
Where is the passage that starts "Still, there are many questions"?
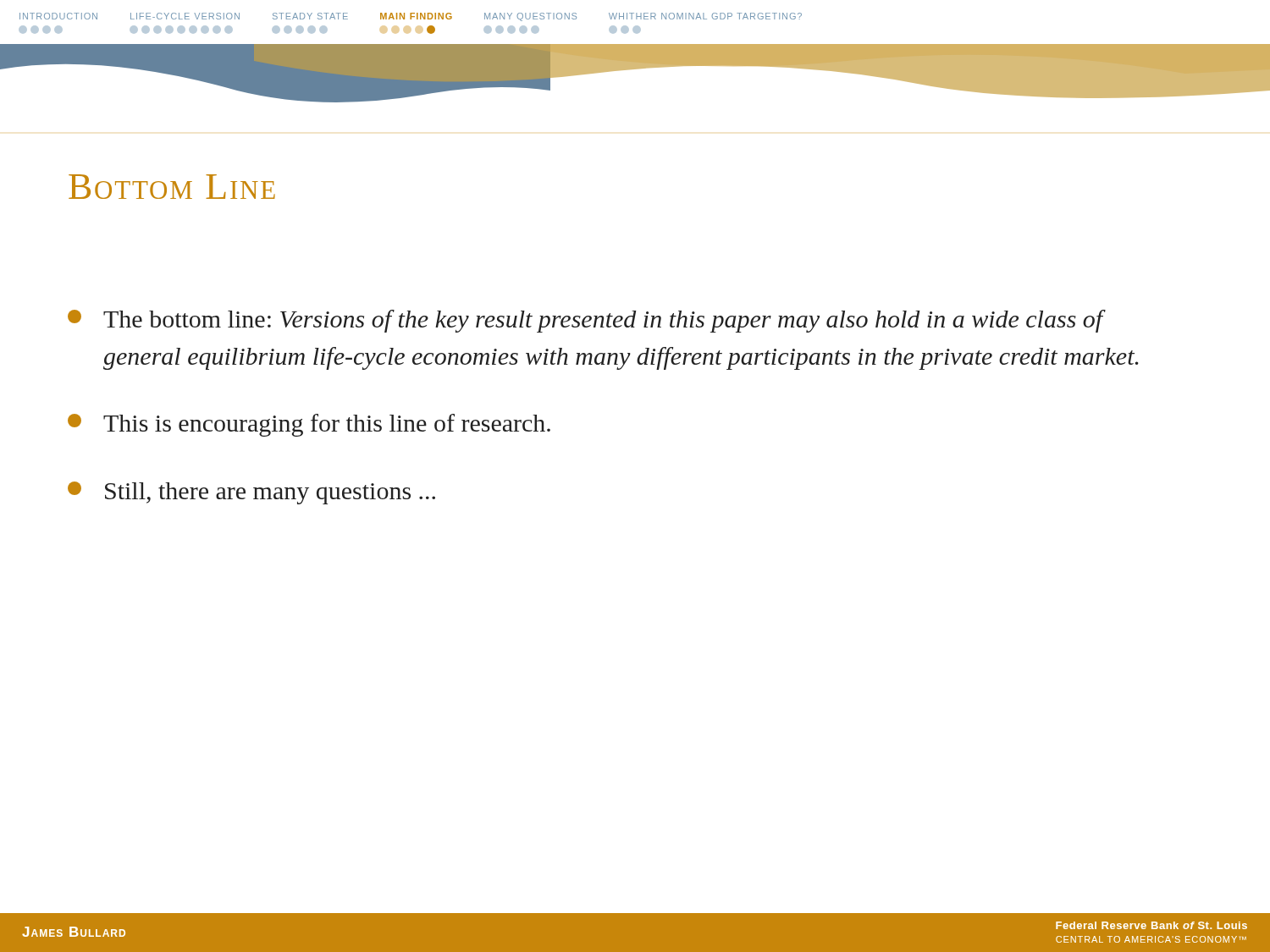252,490
